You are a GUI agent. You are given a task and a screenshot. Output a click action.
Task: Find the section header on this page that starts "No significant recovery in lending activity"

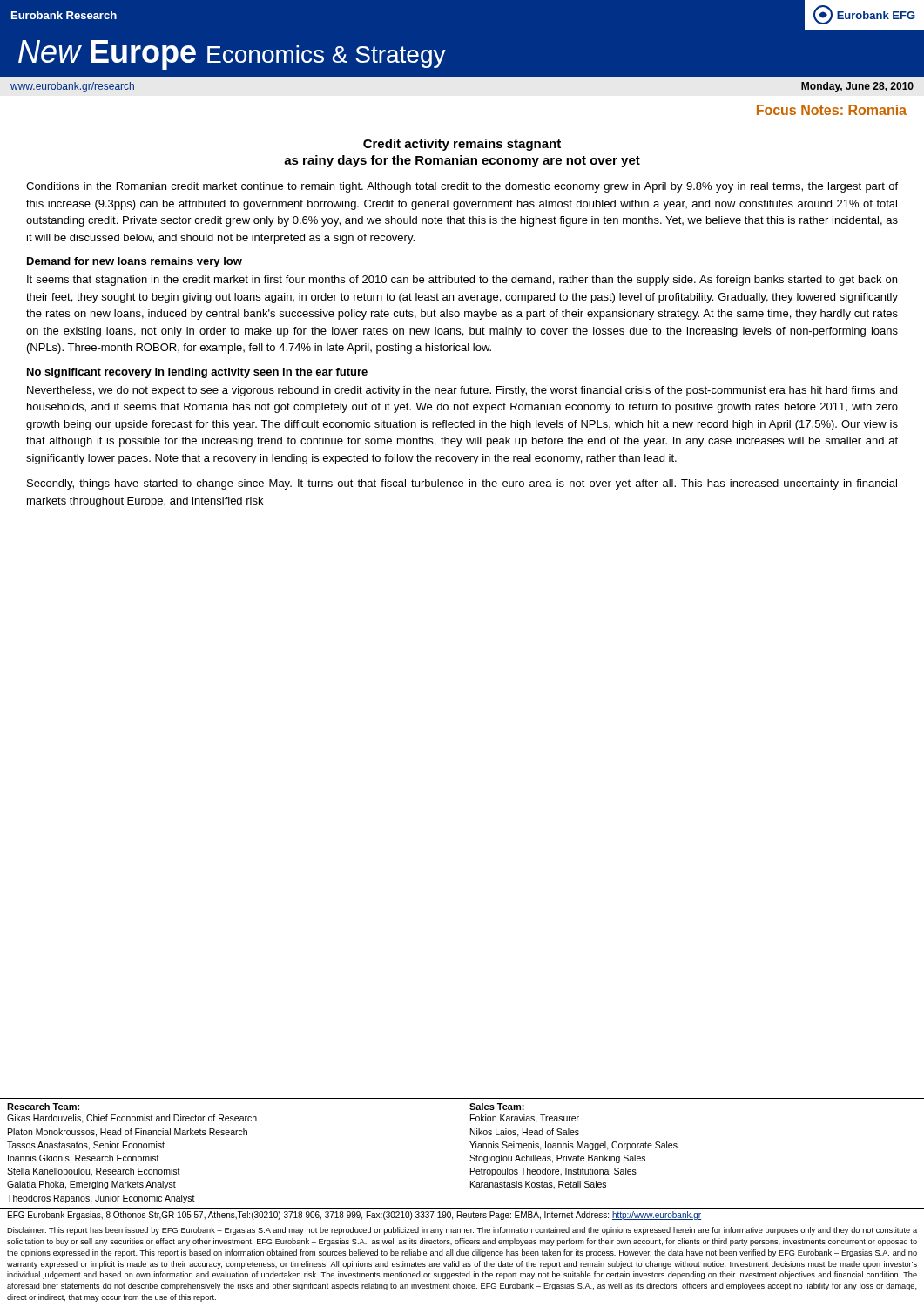point(197,373)
